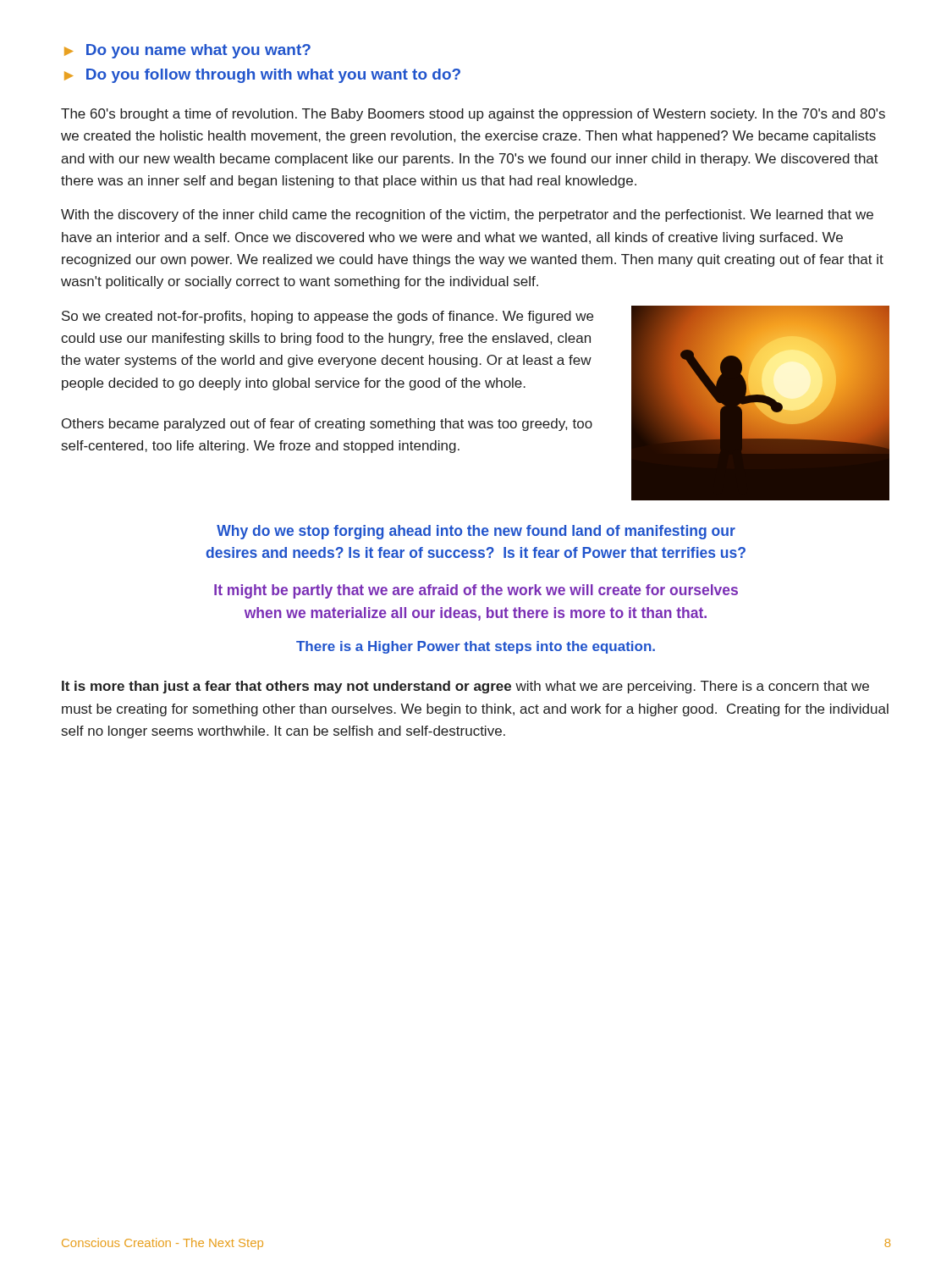Find the block on this page that starts "It is more than just a fear"

(x=475, y=709)
